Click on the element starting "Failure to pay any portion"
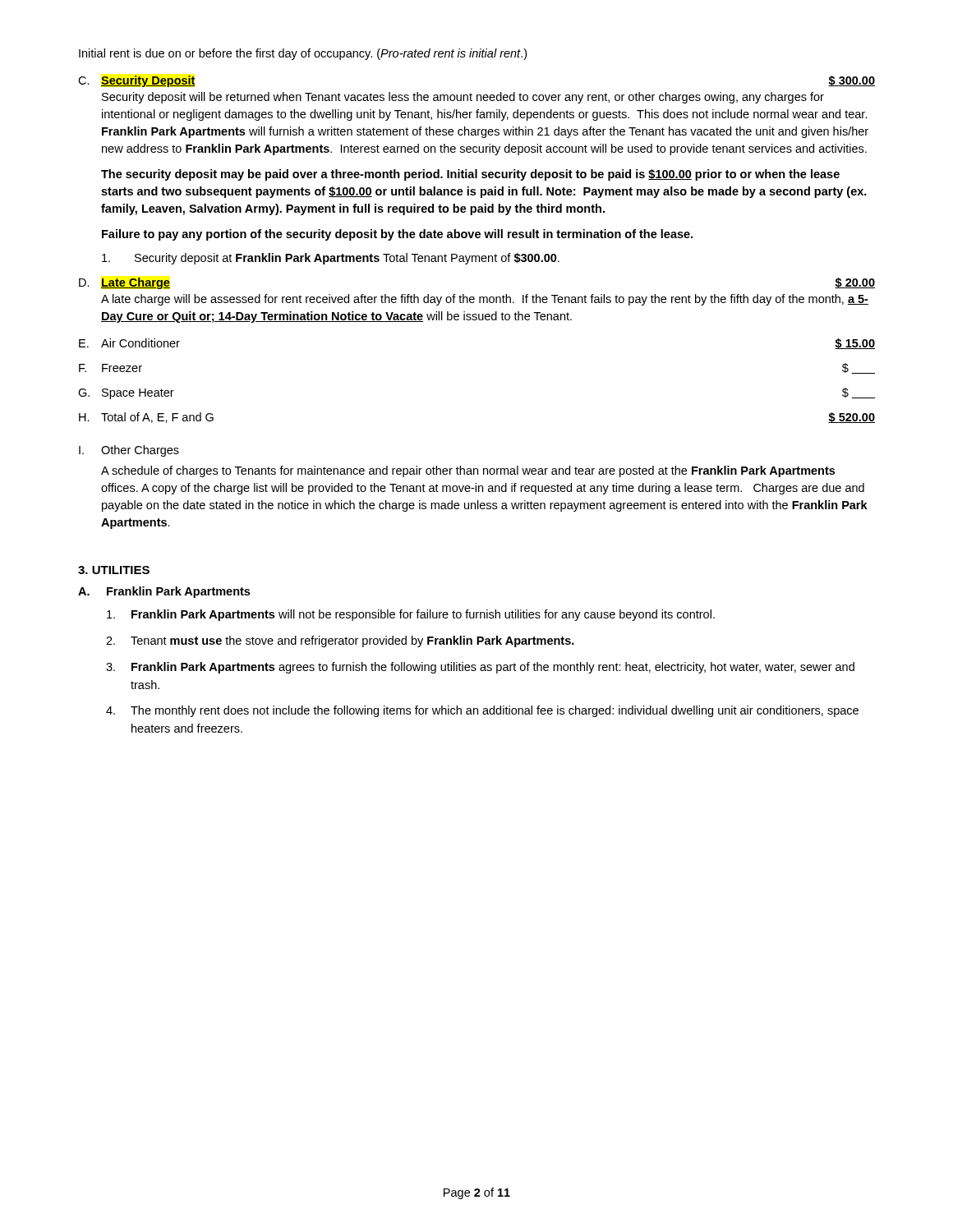 (397, 234)
